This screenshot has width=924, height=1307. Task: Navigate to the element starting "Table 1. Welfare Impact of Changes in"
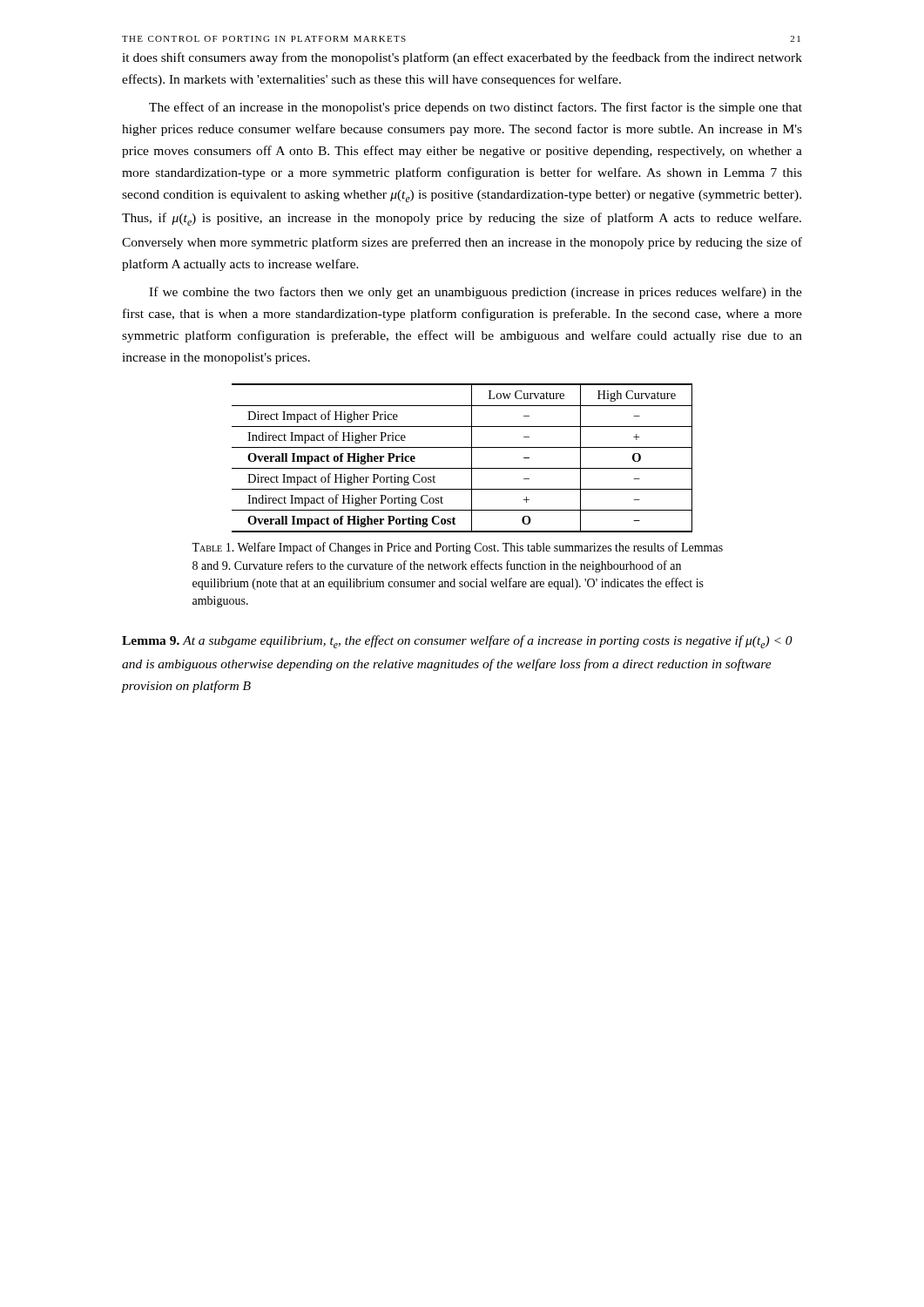click(x=457, y=575)
